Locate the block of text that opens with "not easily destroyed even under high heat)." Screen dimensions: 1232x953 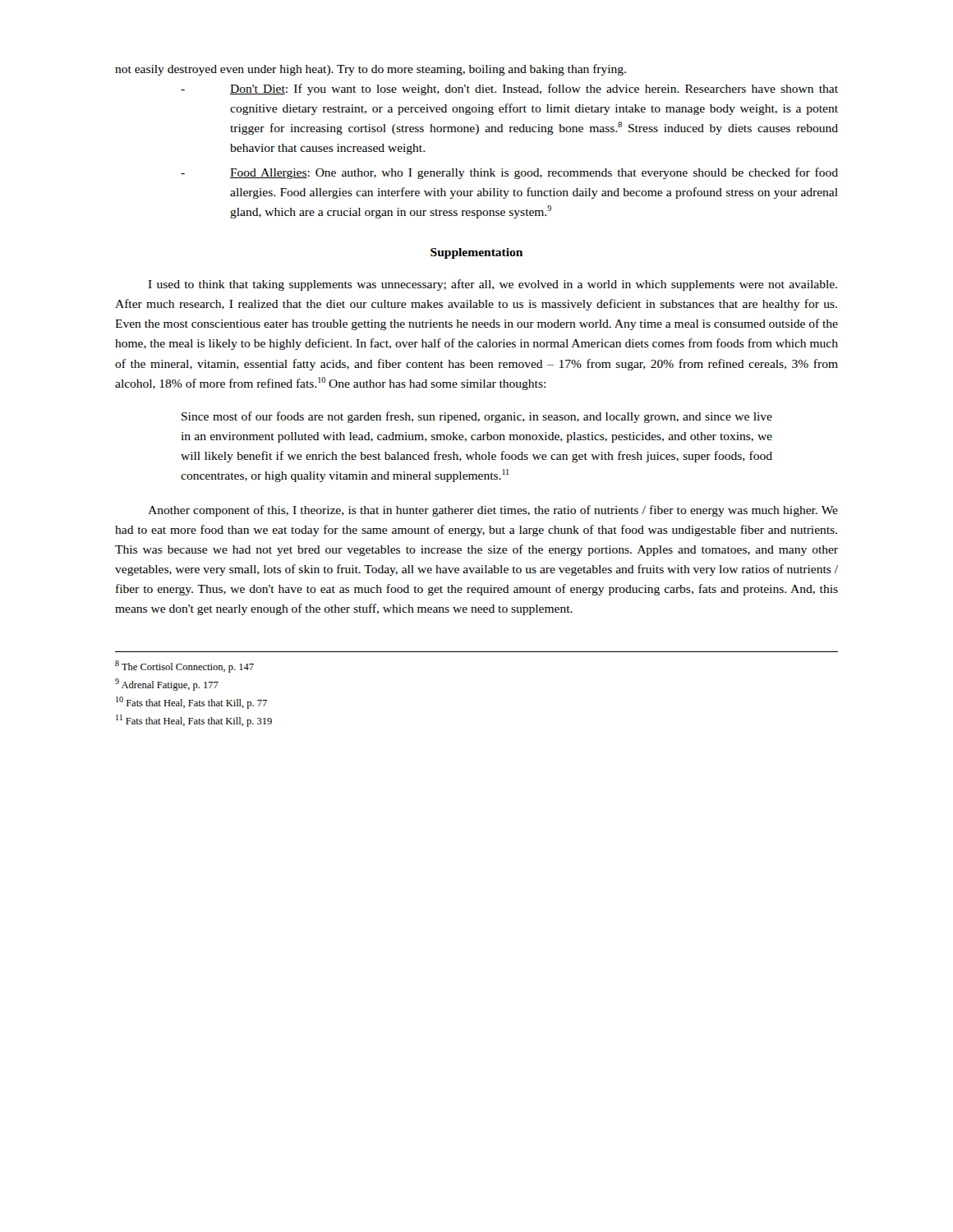(371, 69)
